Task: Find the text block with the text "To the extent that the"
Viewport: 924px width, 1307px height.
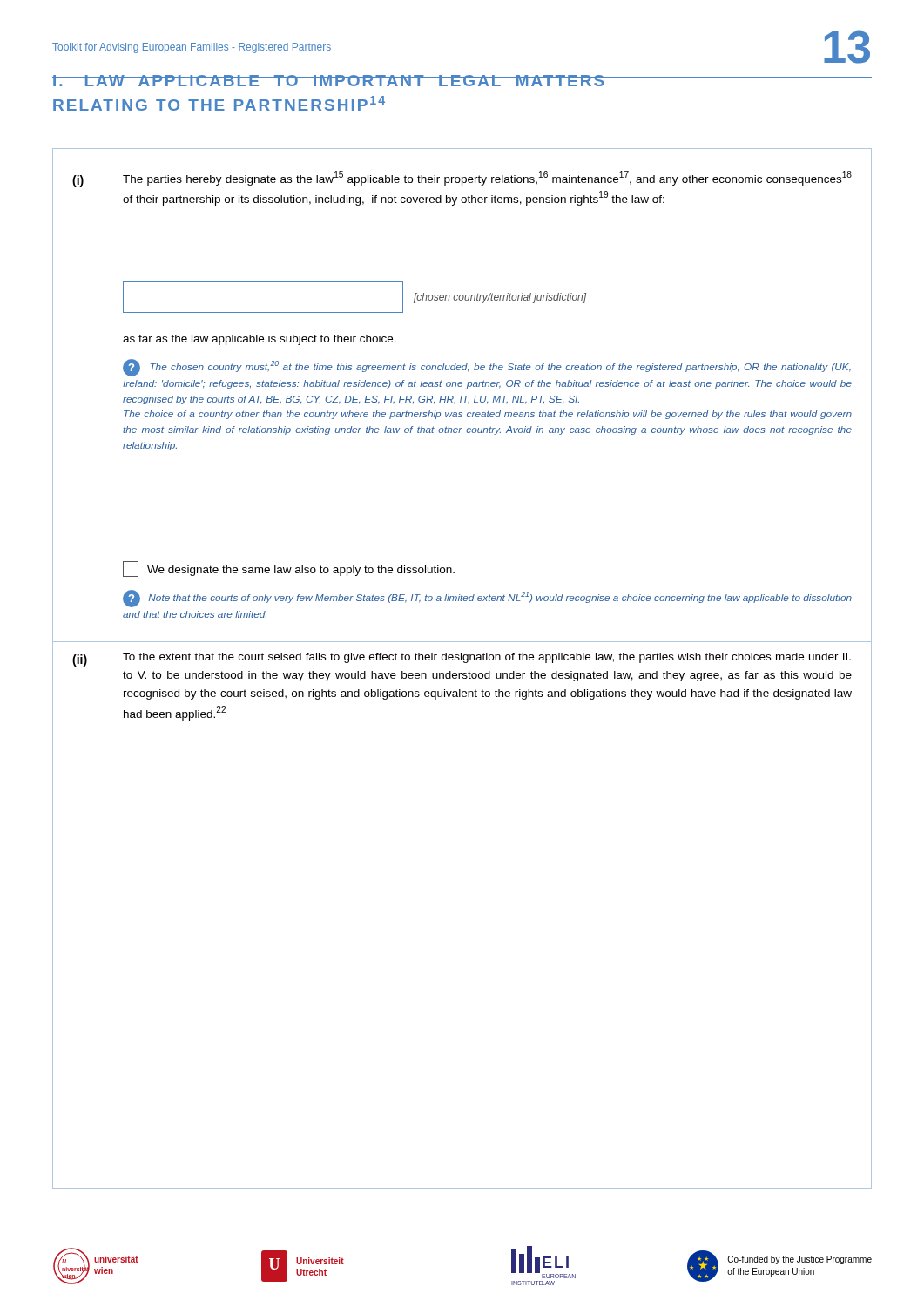Action: click(x=487, y=685)
